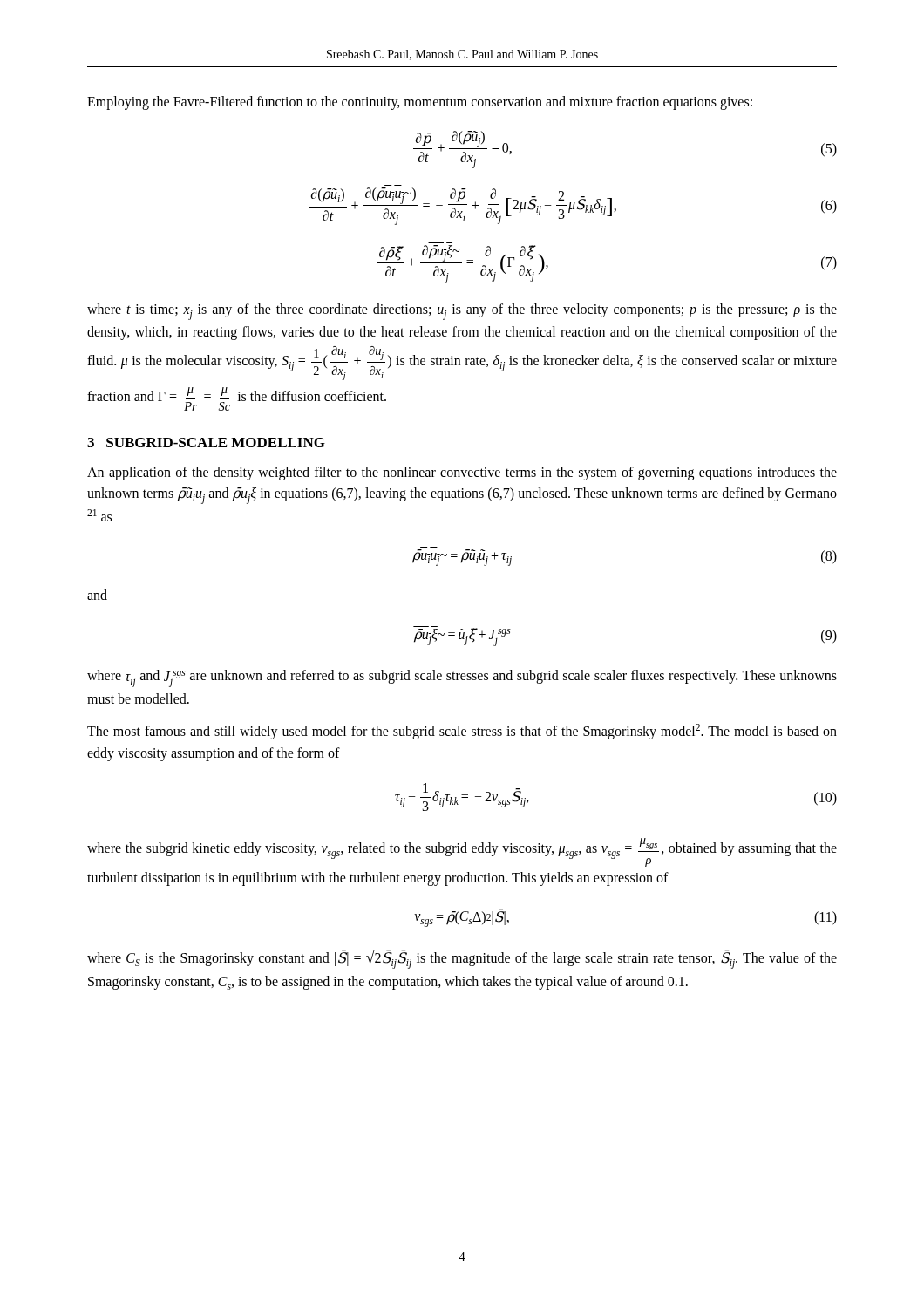This screenshot has height=1308, width=924.
Task: Navigate to the block starting "∂p̄ ∂t + ∂(ρ̄ũj) ∂xj = 0, (5)"
Action: (462, 149)
